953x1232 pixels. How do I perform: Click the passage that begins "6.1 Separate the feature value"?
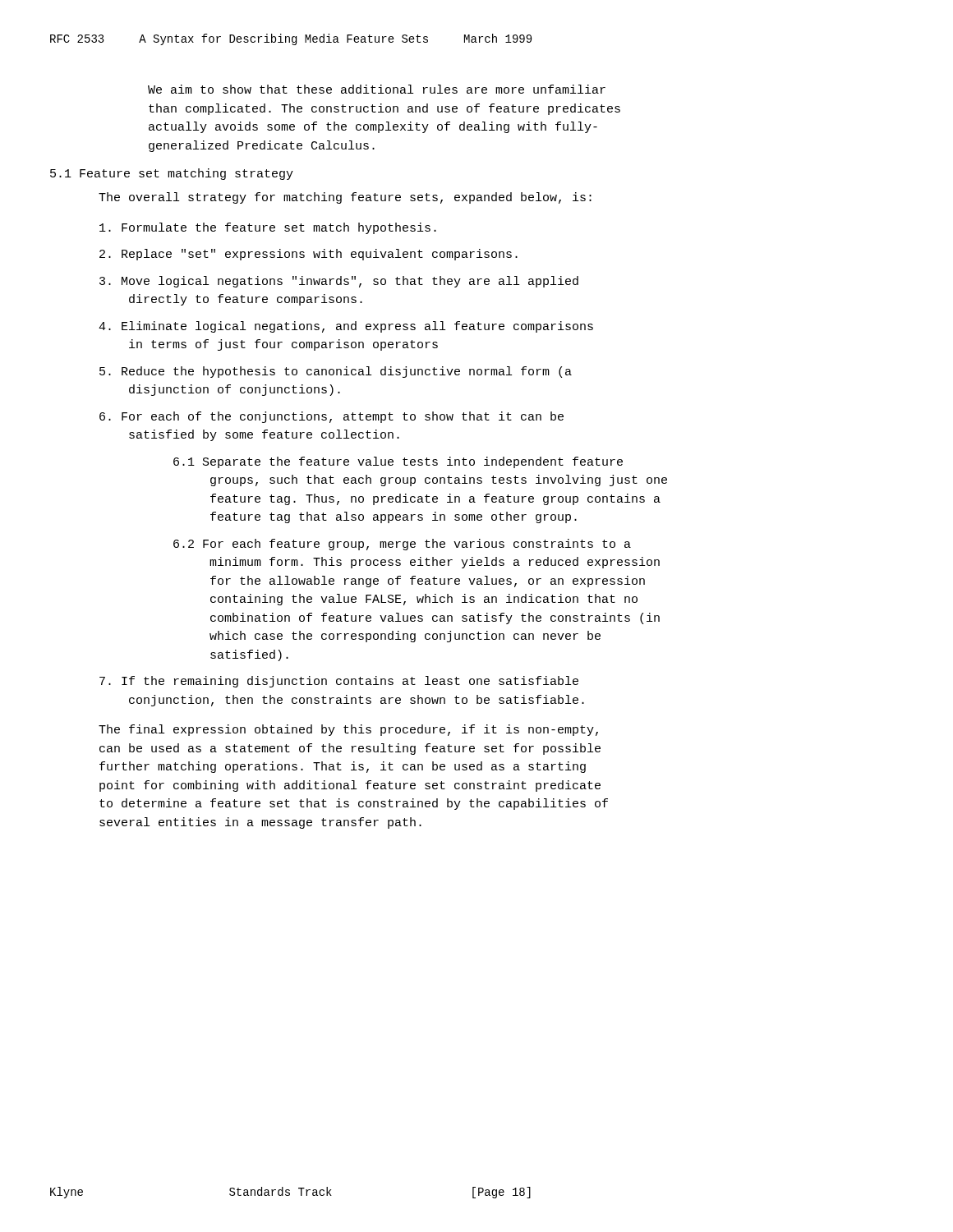[420, 490]
